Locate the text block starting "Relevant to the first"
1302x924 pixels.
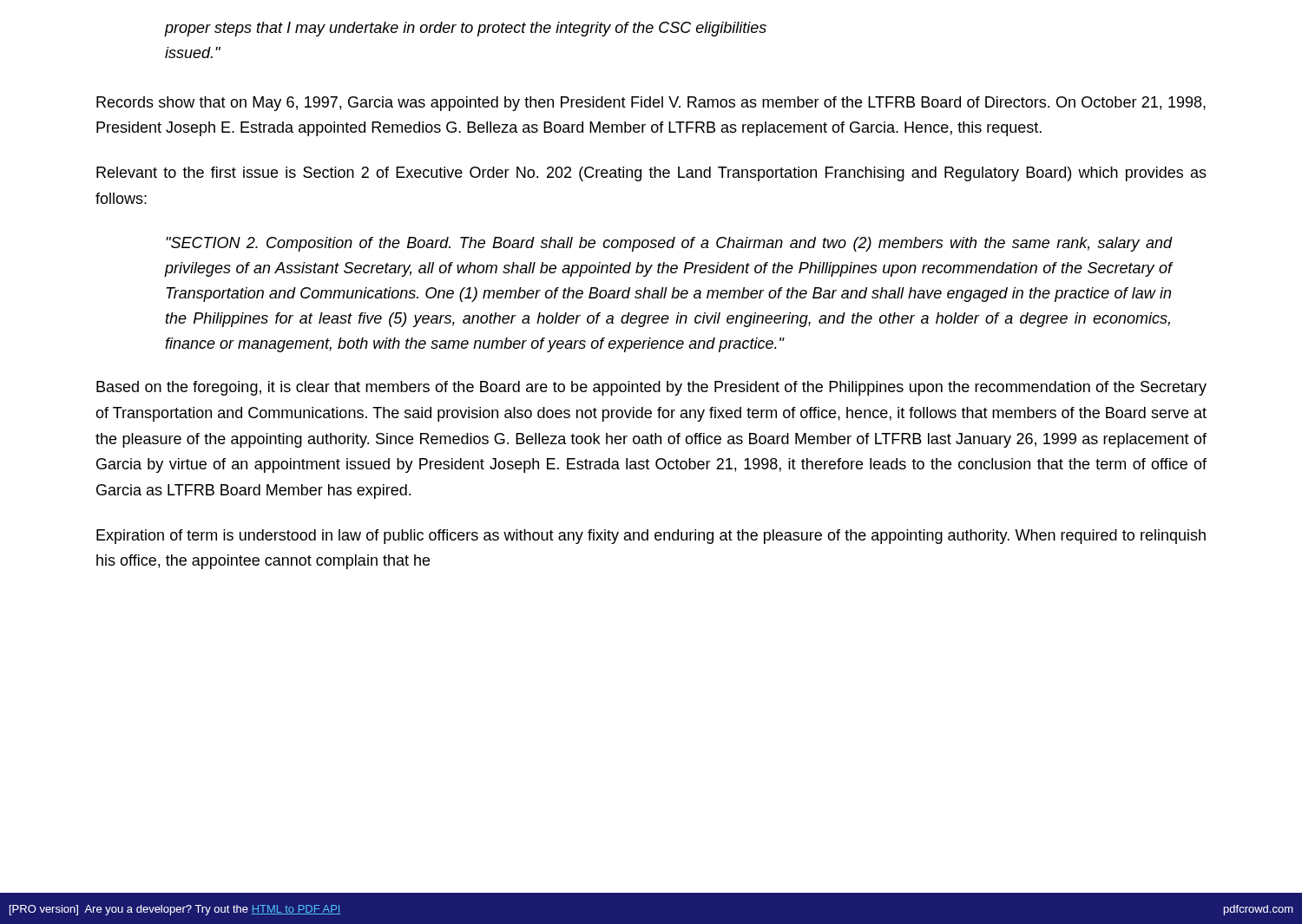pyautogui.click(x=651, y=186)
